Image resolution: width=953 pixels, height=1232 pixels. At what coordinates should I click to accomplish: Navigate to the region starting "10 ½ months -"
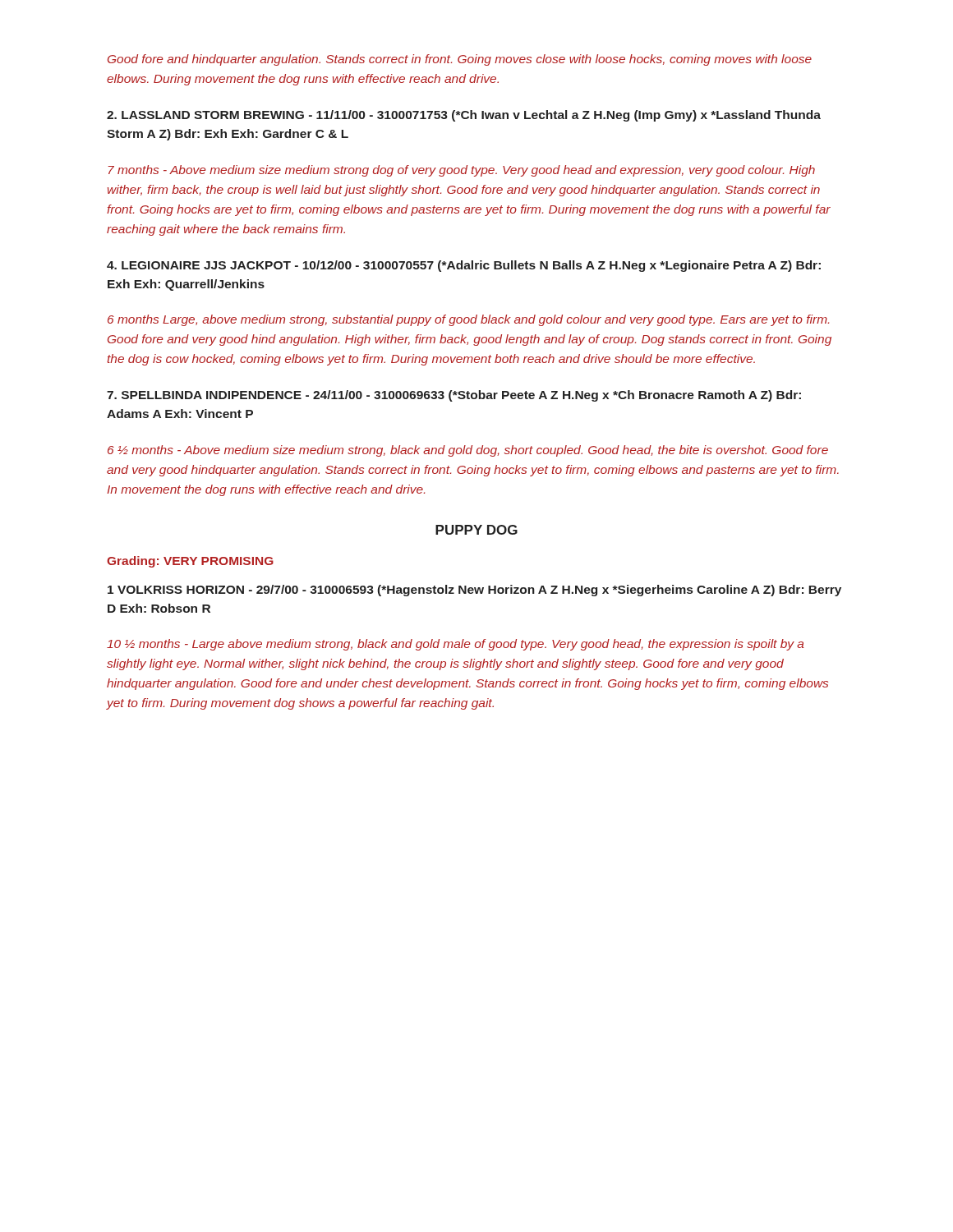click(x=468, y=673)
